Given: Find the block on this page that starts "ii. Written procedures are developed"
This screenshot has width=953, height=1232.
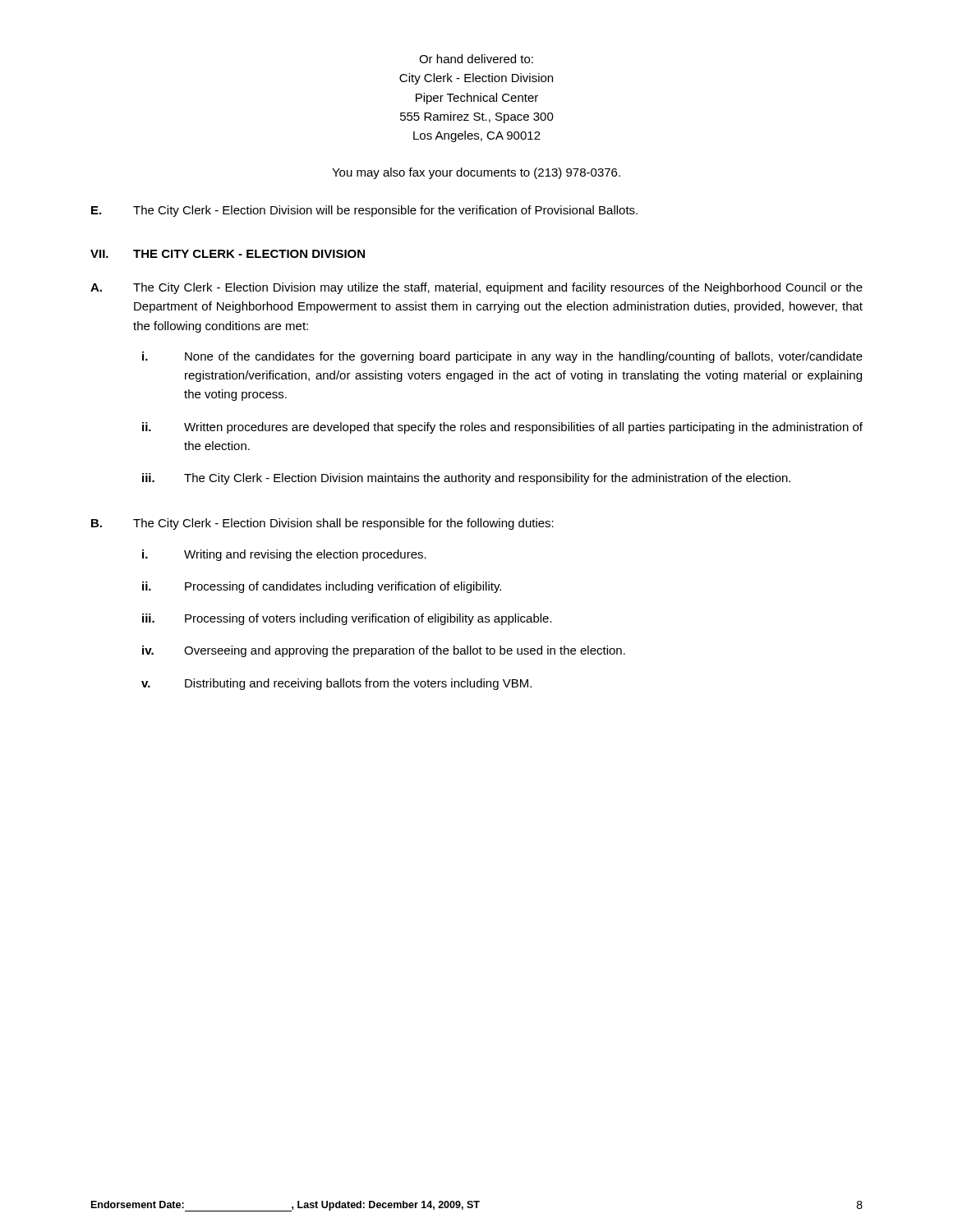Looking at the screenshot, I should 498,436.
